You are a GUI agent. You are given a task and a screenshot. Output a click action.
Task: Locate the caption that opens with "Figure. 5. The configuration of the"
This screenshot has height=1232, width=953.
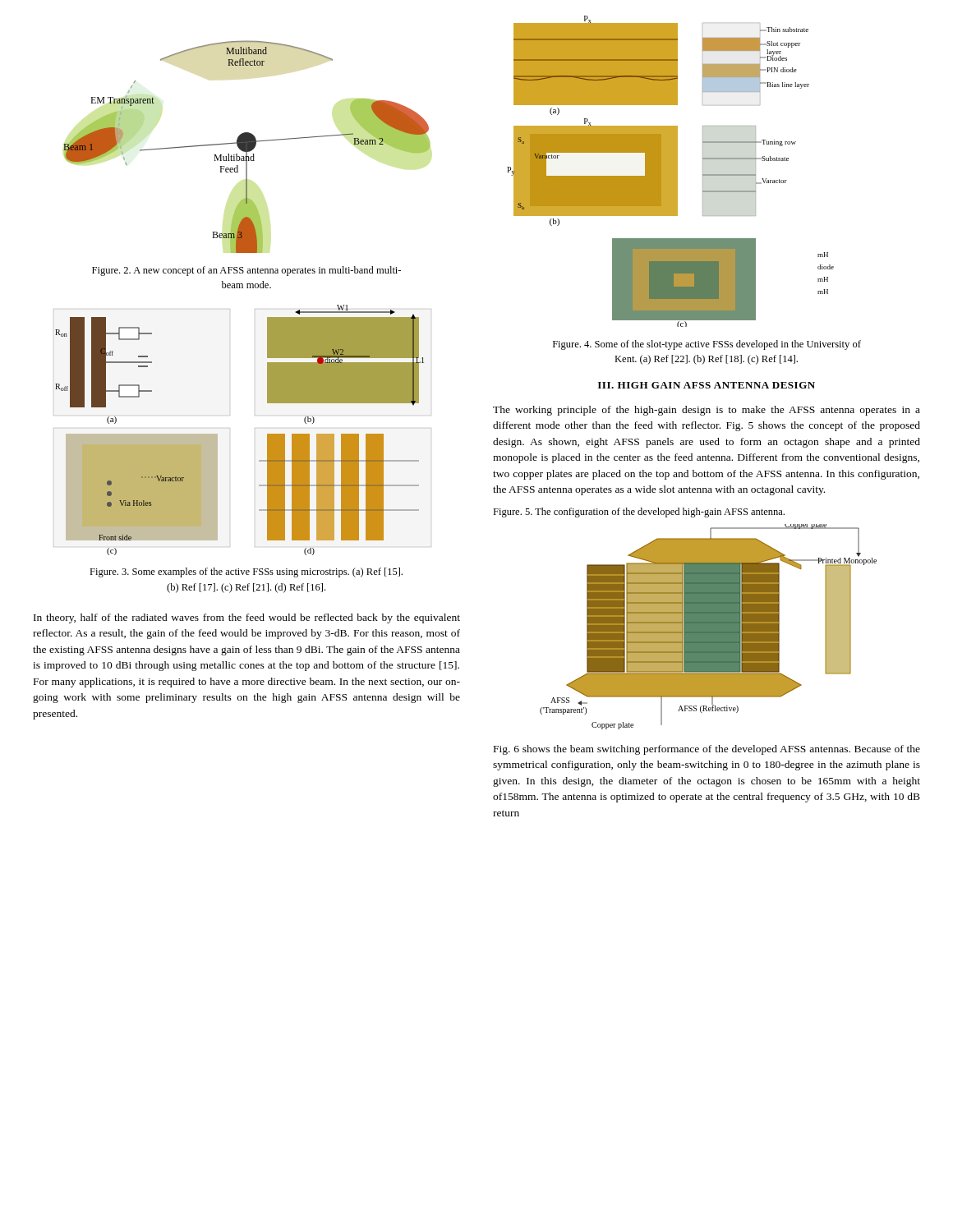(x=639, y=512)
